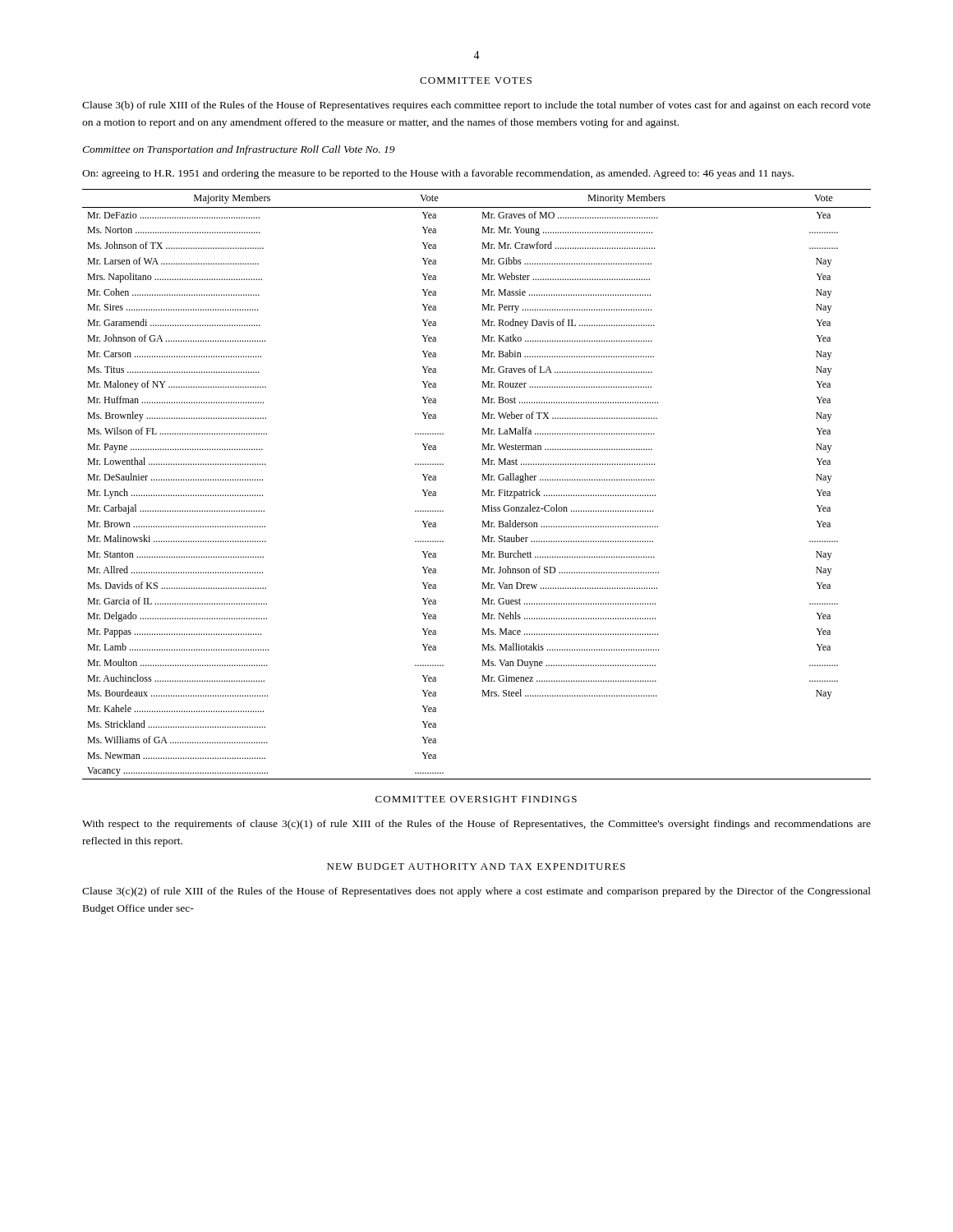Click on the table containing "Ms. Newman .................................................."
The height and width of the screenshot is (1232, 953).
[476, 484]
